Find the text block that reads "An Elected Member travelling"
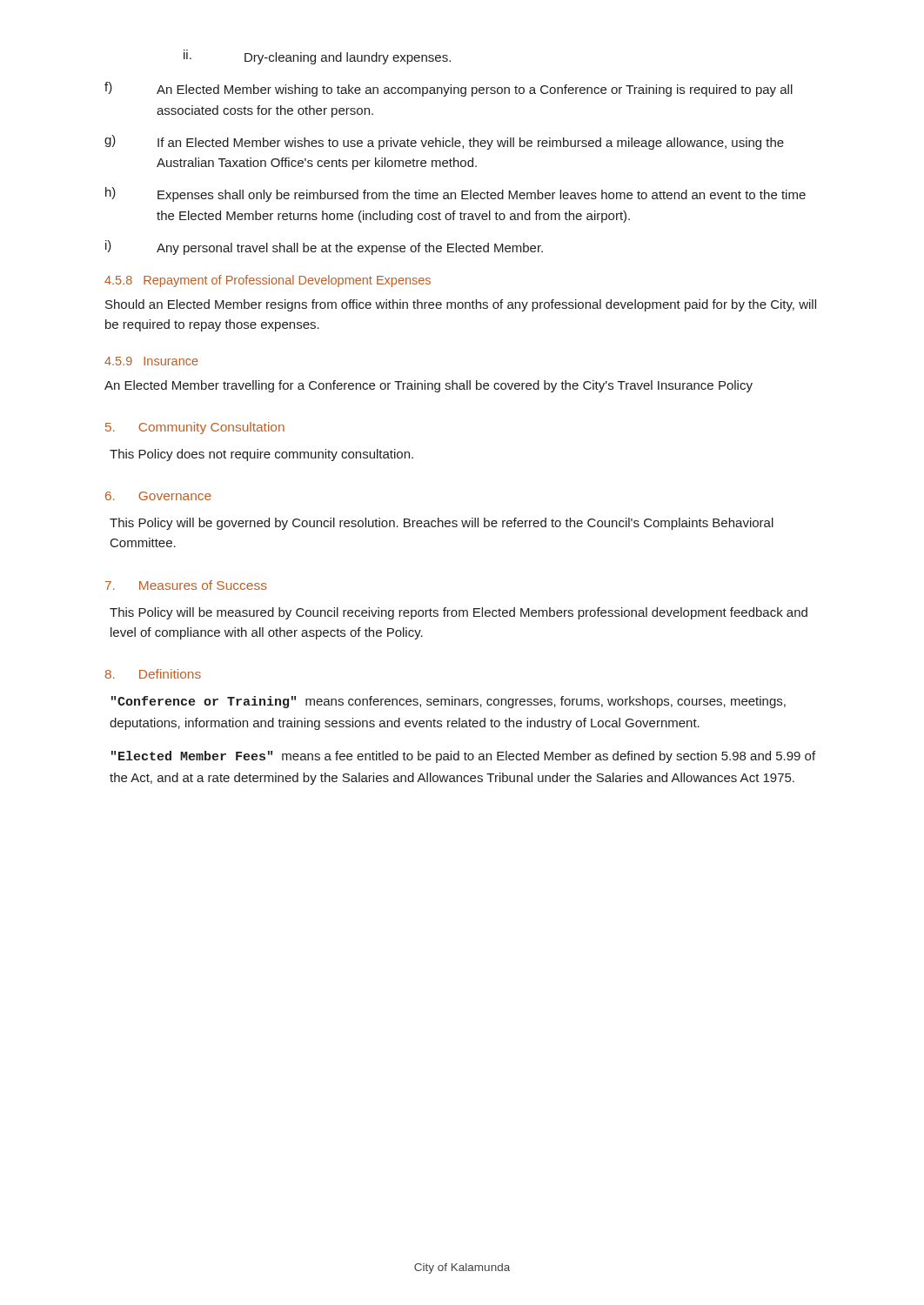The image size is (924, 1305). [x=428, y=385]
